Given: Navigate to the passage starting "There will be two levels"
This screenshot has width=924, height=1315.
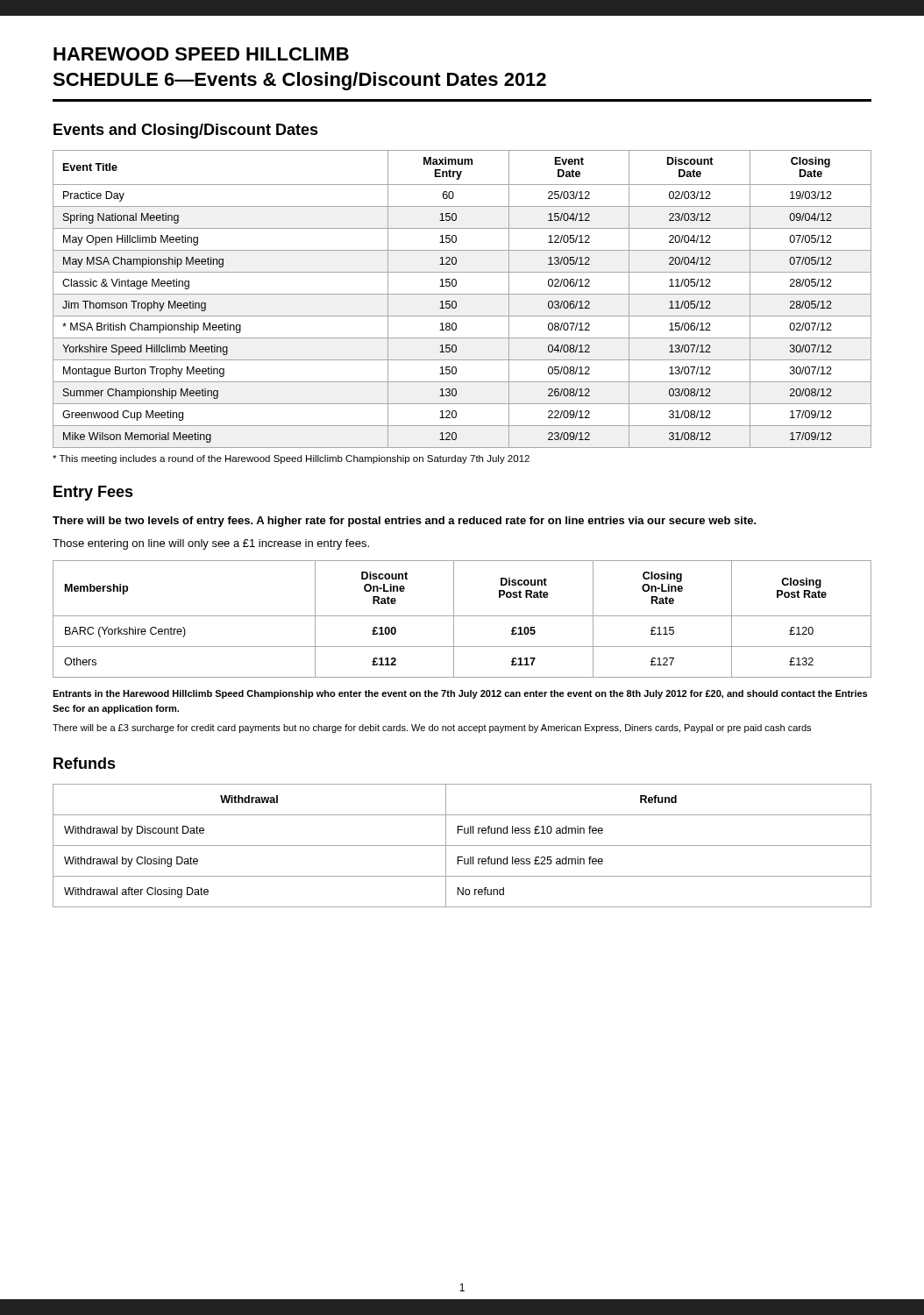Looking at the screenshot, I should pos(405,520).
